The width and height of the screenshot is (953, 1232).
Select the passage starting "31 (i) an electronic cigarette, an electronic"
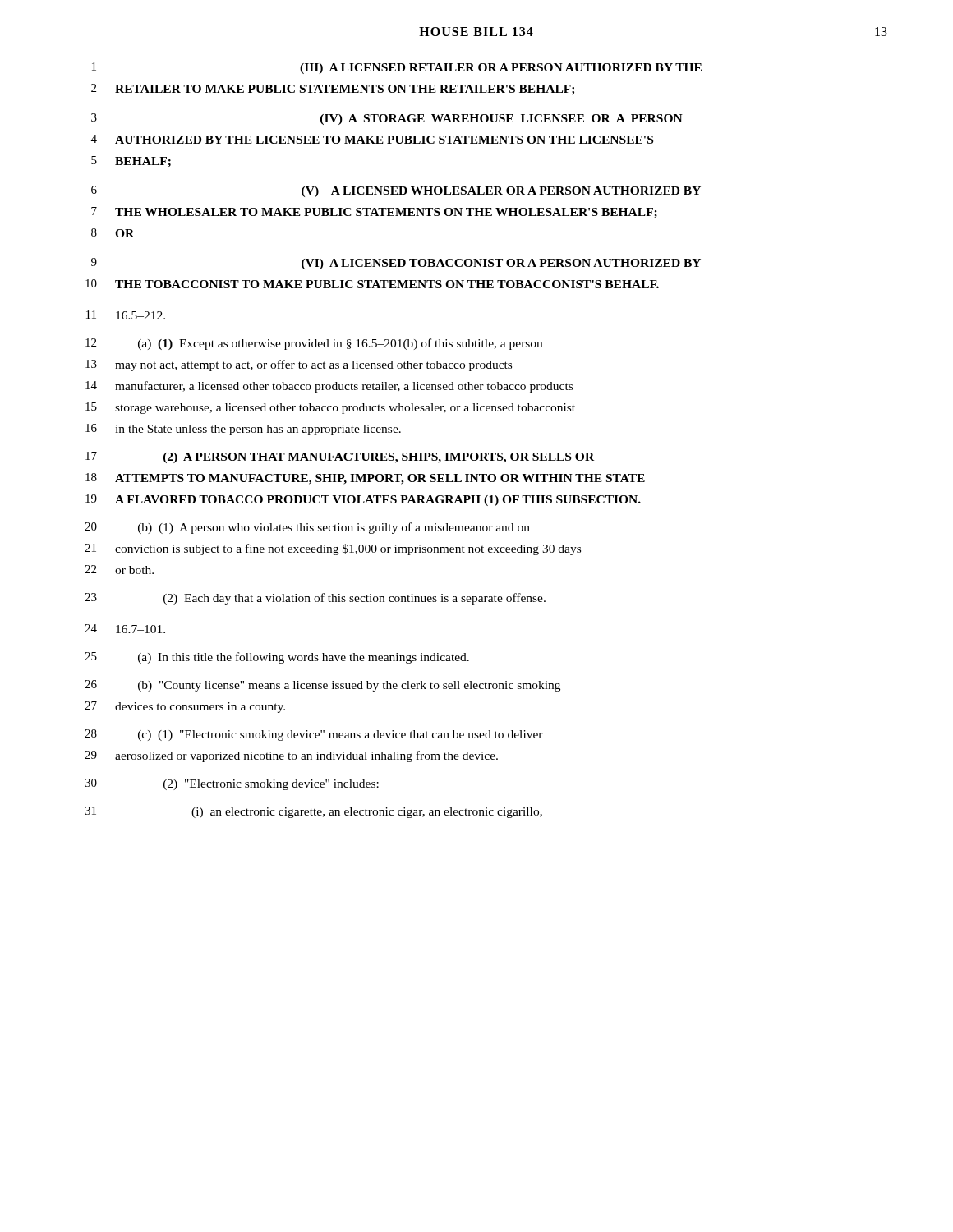(476, 812)
